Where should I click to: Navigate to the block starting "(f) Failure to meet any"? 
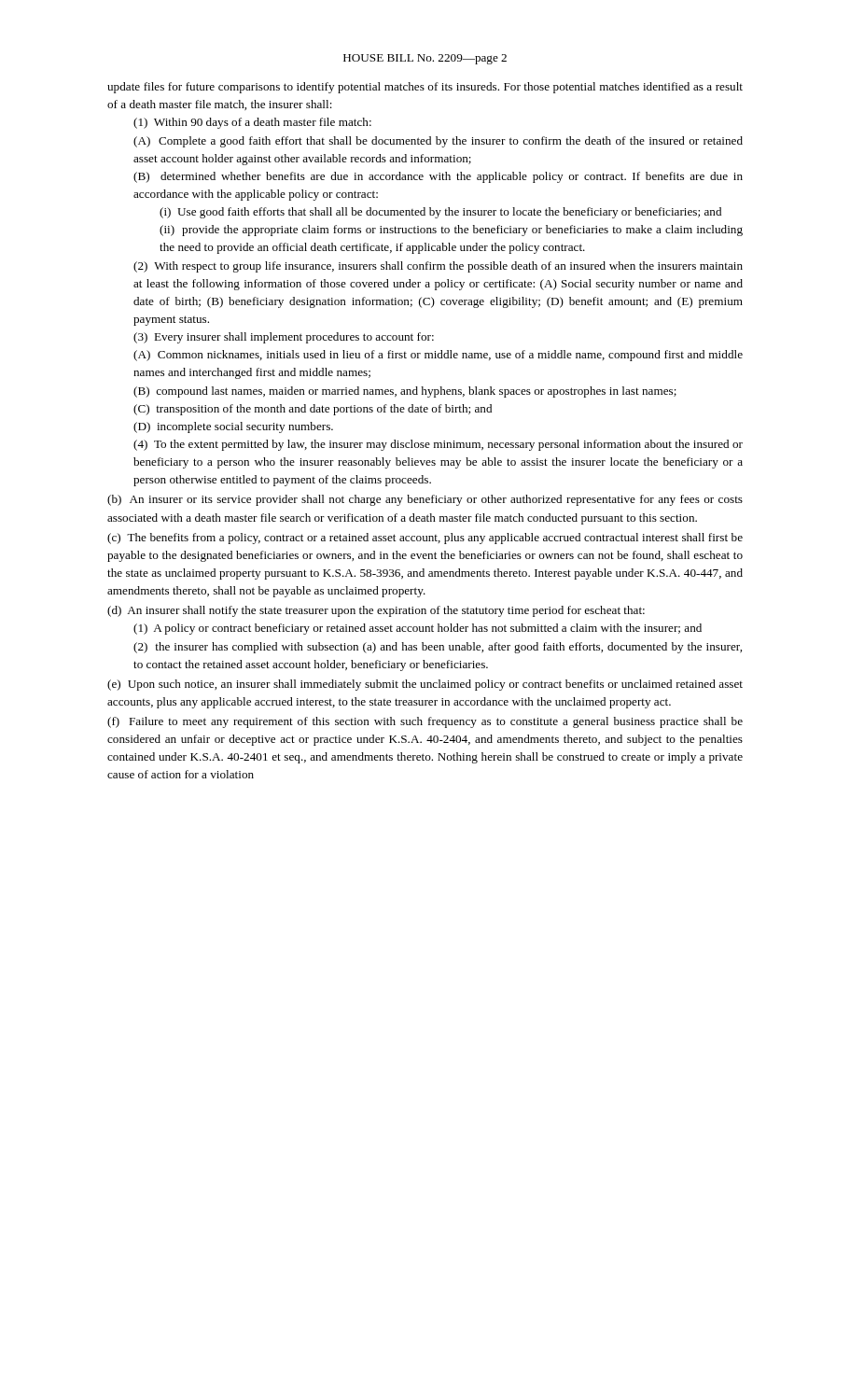pyautogui.click(x=425, y=748)
